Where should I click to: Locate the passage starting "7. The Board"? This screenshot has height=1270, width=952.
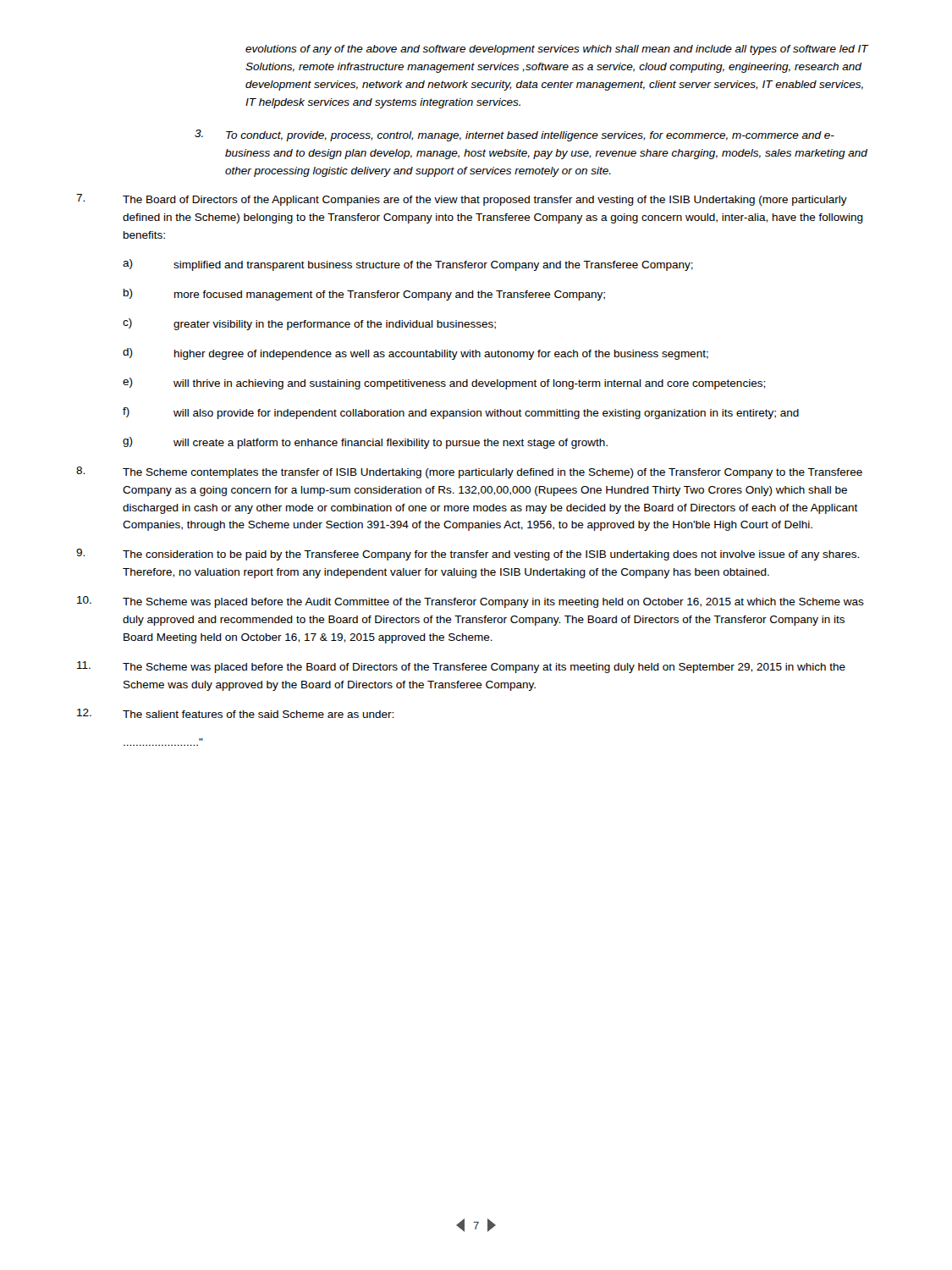pos(476,218)
